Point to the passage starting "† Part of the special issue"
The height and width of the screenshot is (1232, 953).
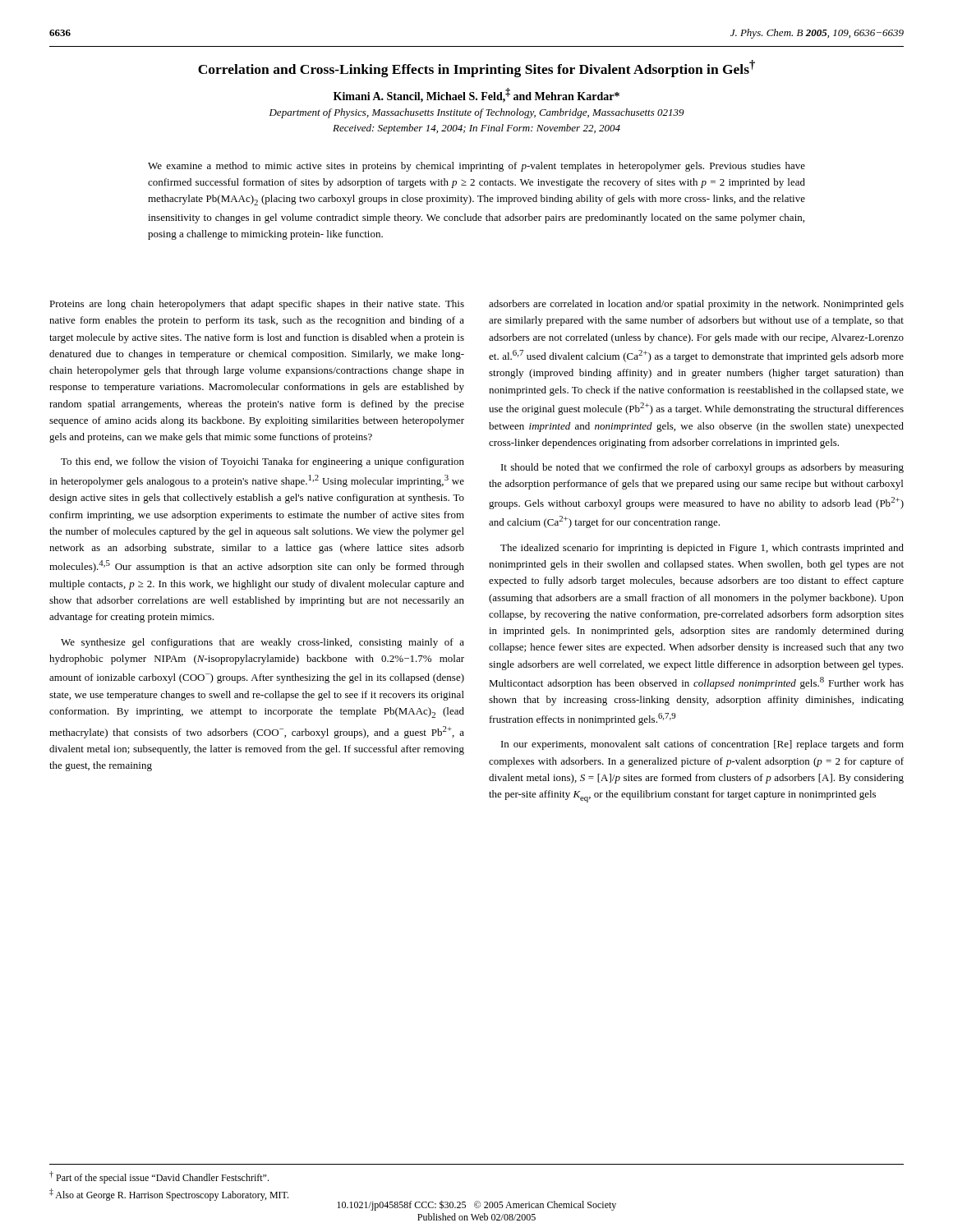(x=169, y=1185)
